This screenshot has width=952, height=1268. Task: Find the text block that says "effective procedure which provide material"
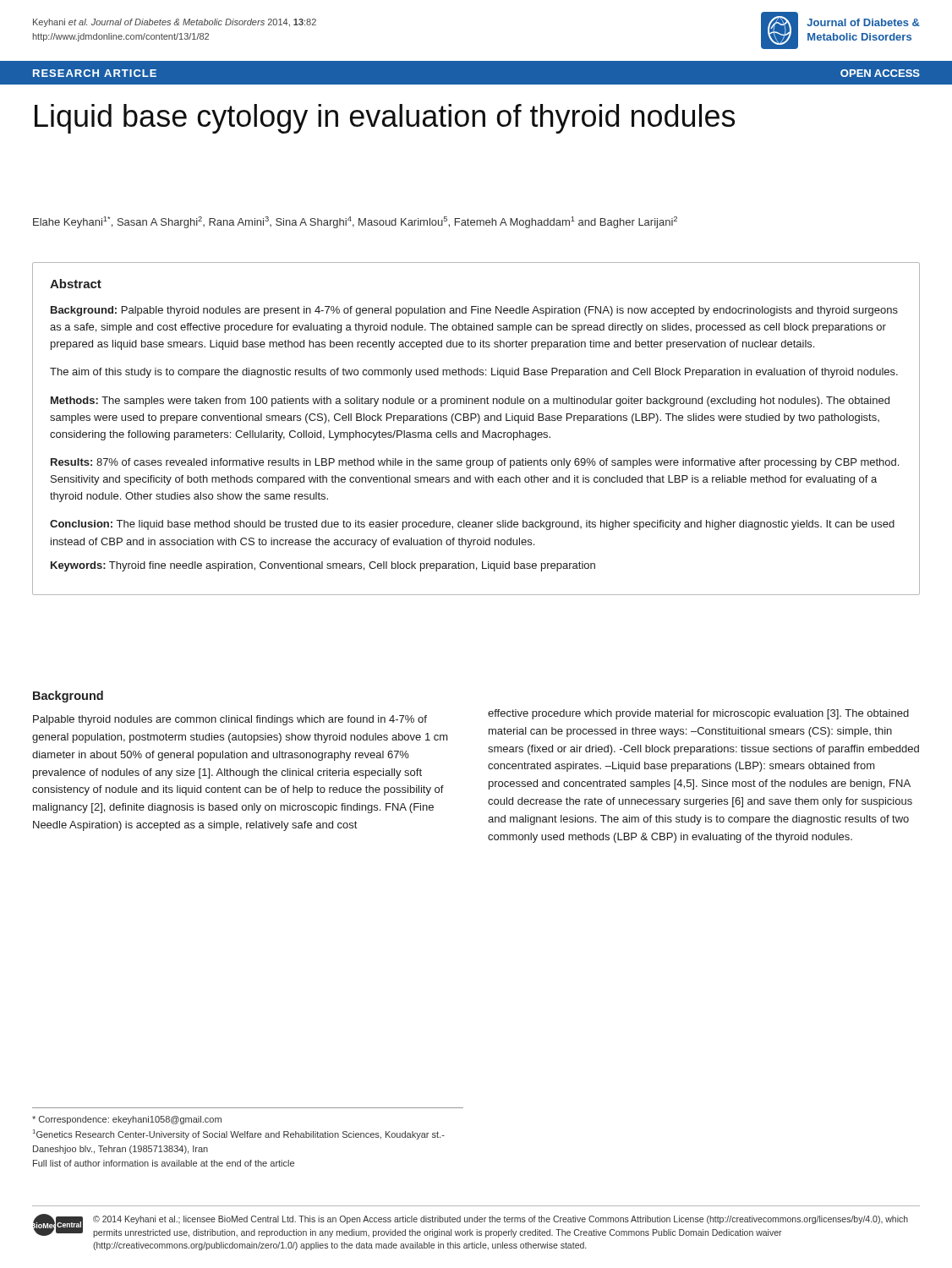coord(704,775)
